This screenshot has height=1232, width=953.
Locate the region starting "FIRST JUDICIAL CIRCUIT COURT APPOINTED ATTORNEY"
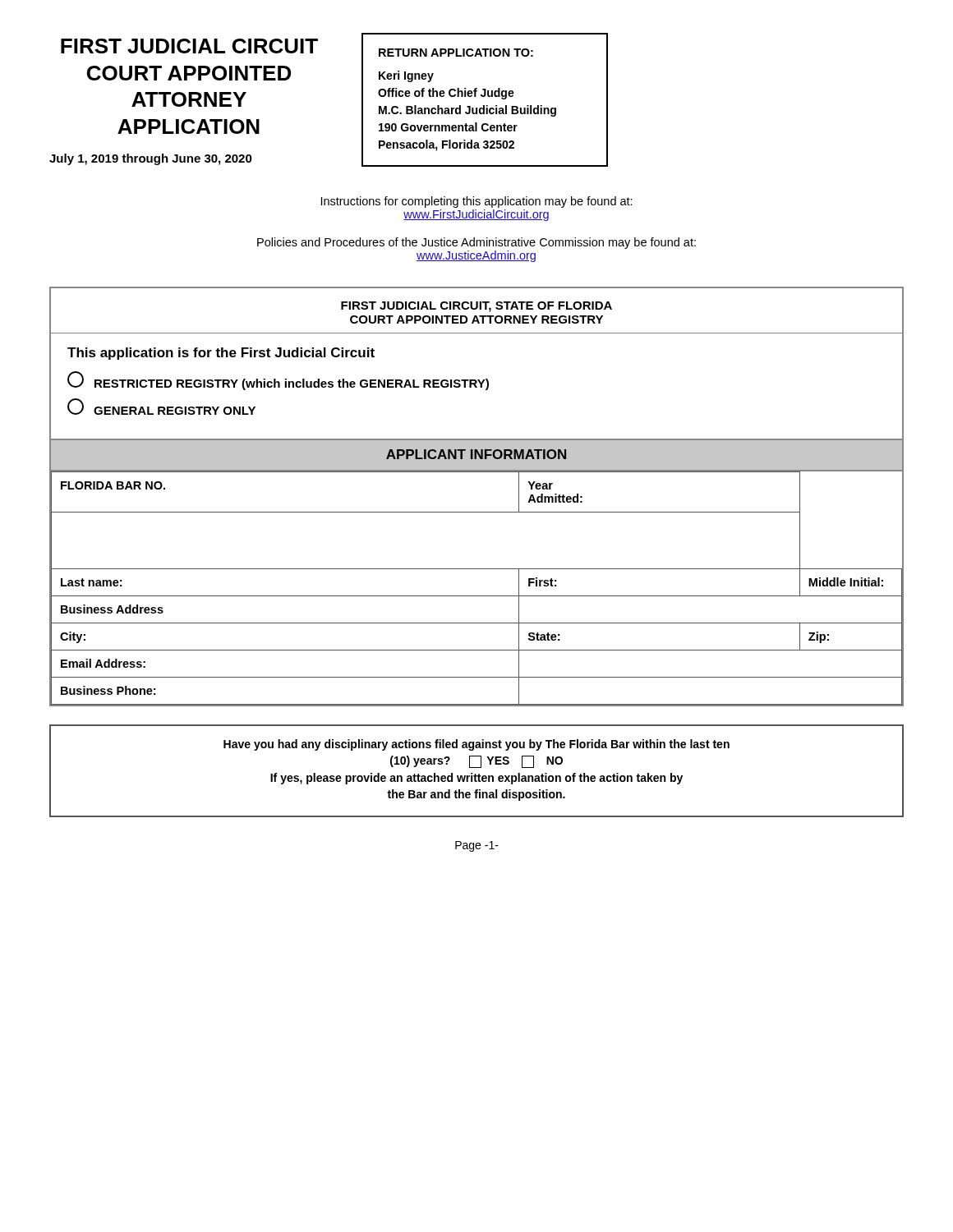189,86
